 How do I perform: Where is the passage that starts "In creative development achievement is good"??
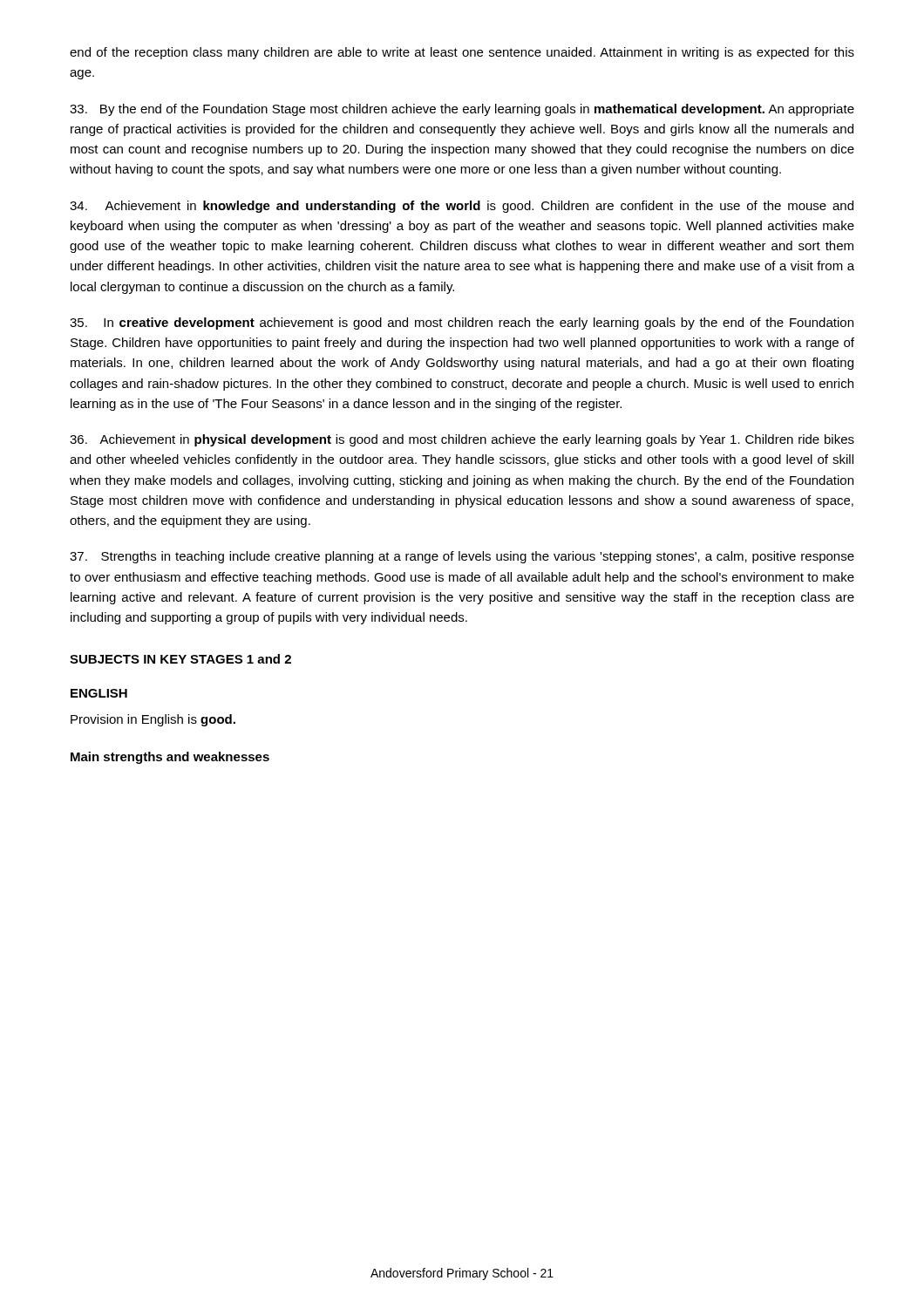click(x=462, y=363)
